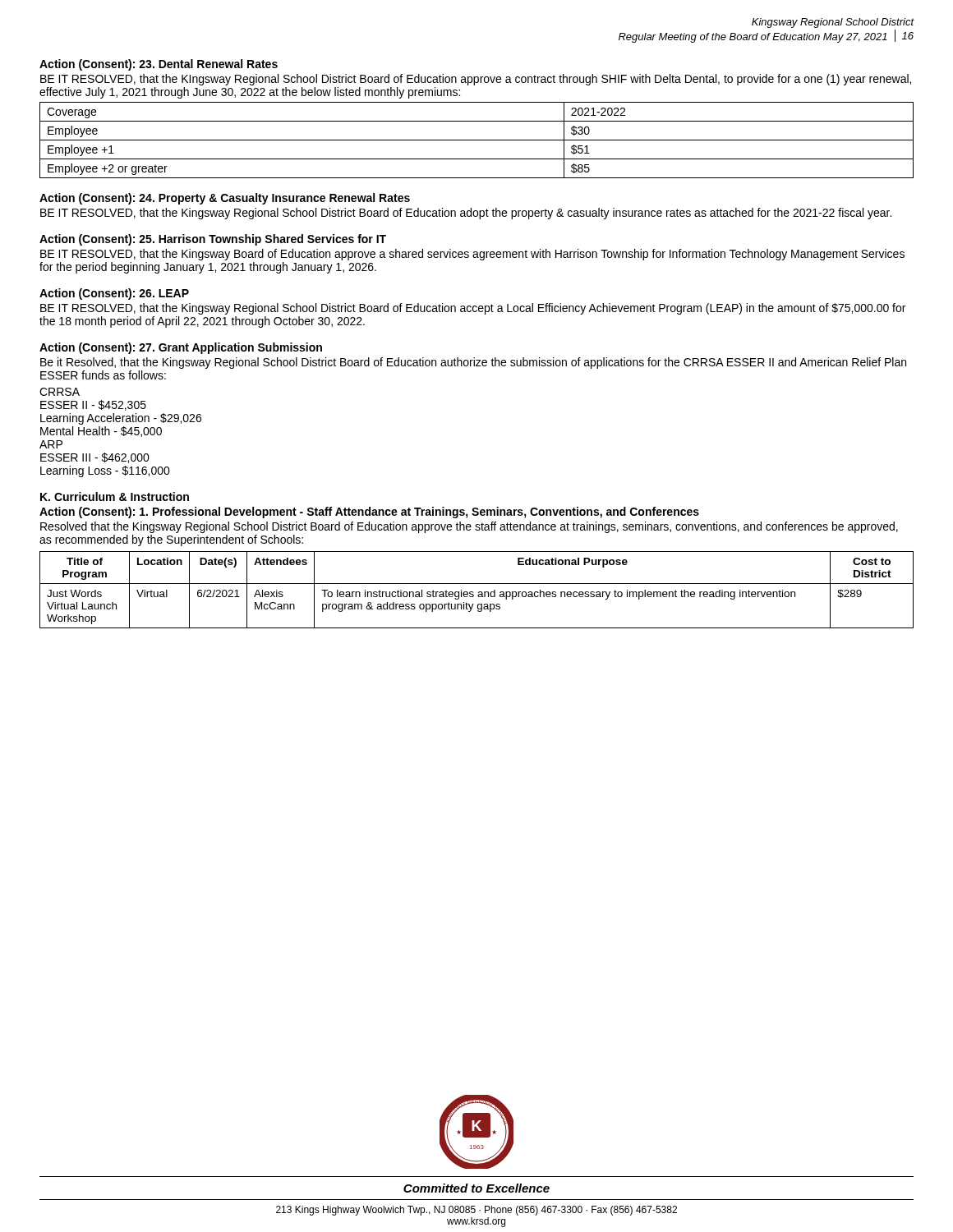Find the block on this page that starts "Action (Consent): 1. Professional Development - Staff Attendance"
This screenshot has width=953, height=1232.
pos(369,512)
